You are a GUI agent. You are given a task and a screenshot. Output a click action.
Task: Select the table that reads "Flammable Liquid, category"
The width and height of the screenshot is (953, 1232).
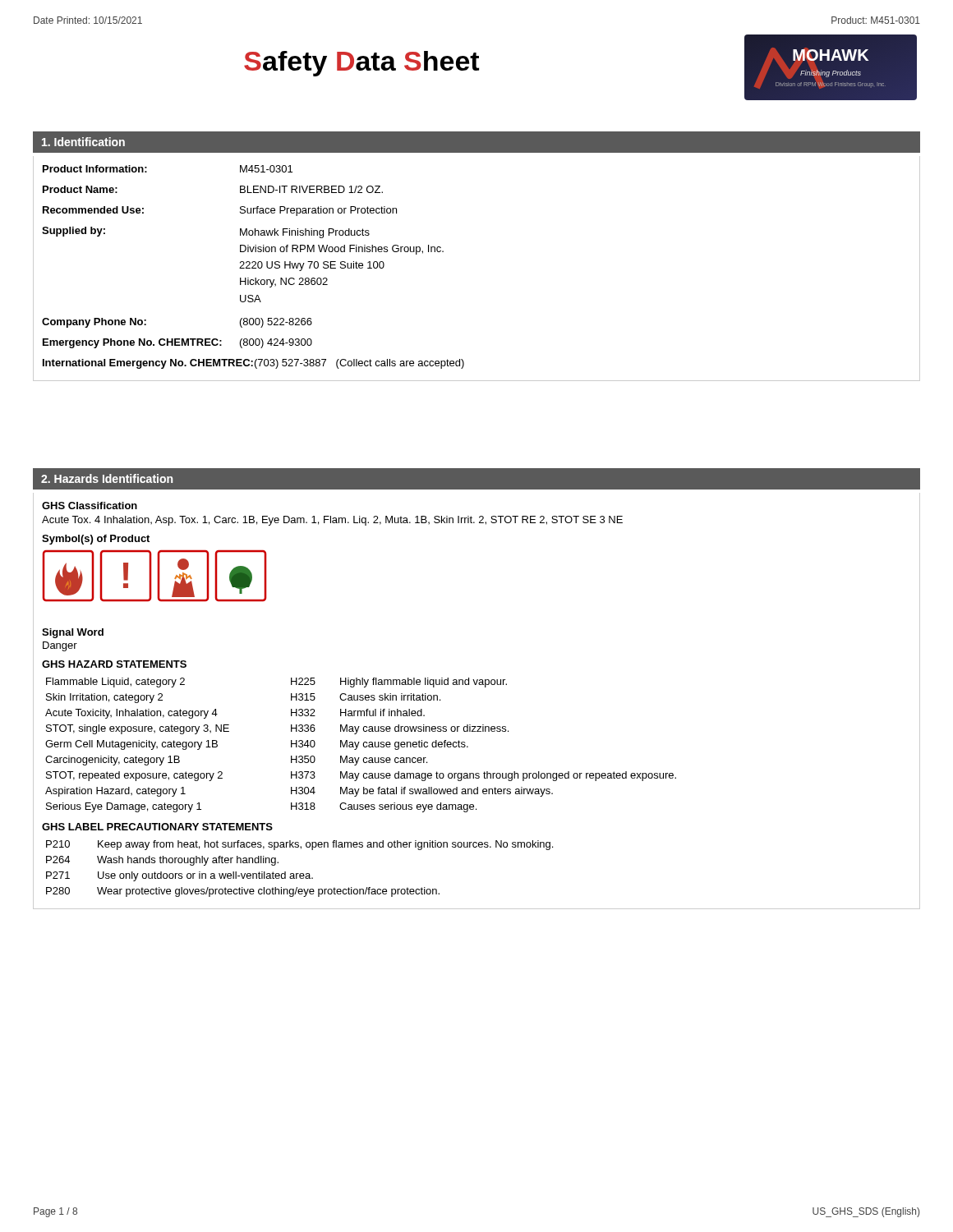(x=476, y=744)
